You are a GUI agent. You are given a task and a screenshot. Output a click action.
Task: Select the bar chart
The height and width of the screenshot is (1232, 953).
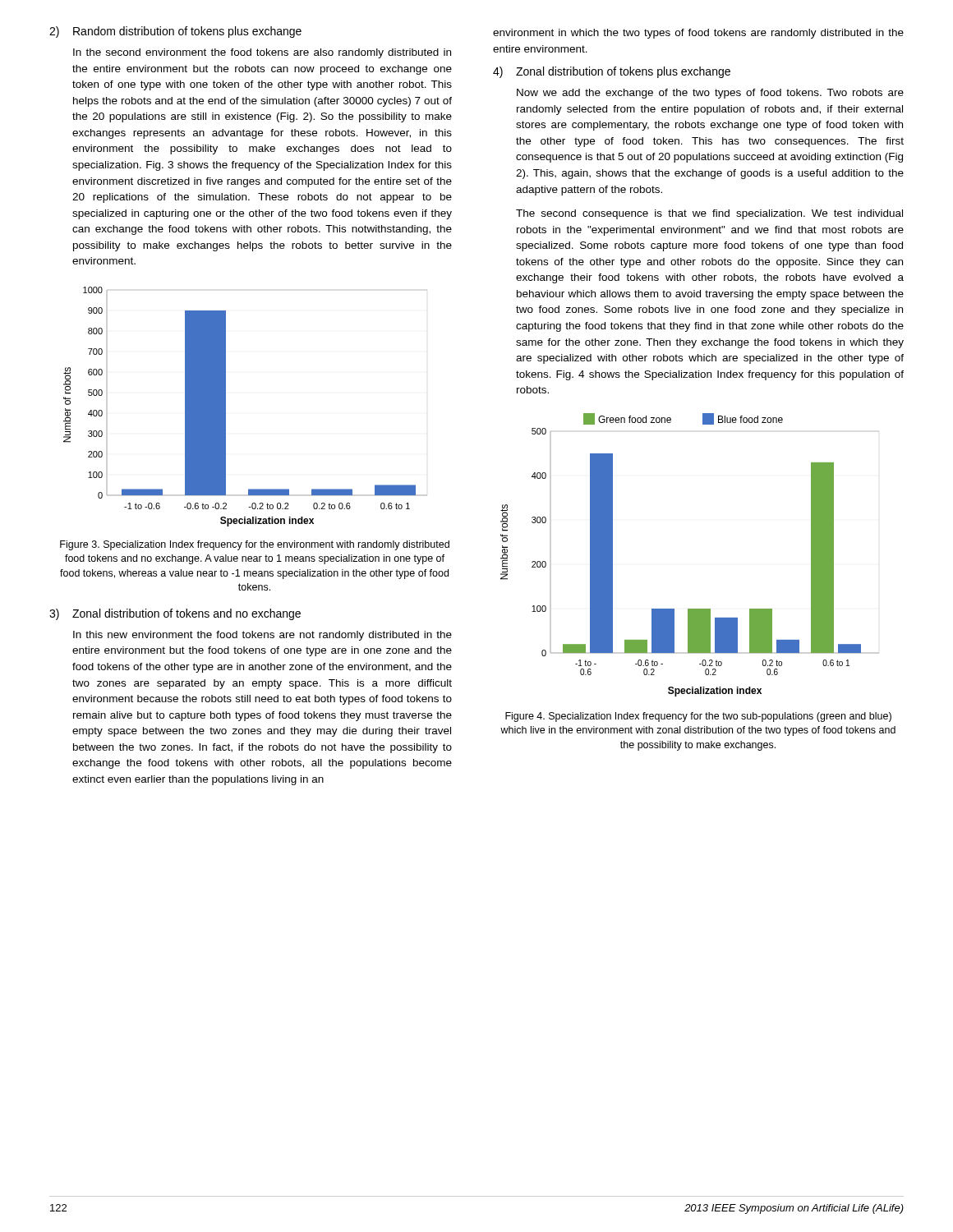coord(255,406)
